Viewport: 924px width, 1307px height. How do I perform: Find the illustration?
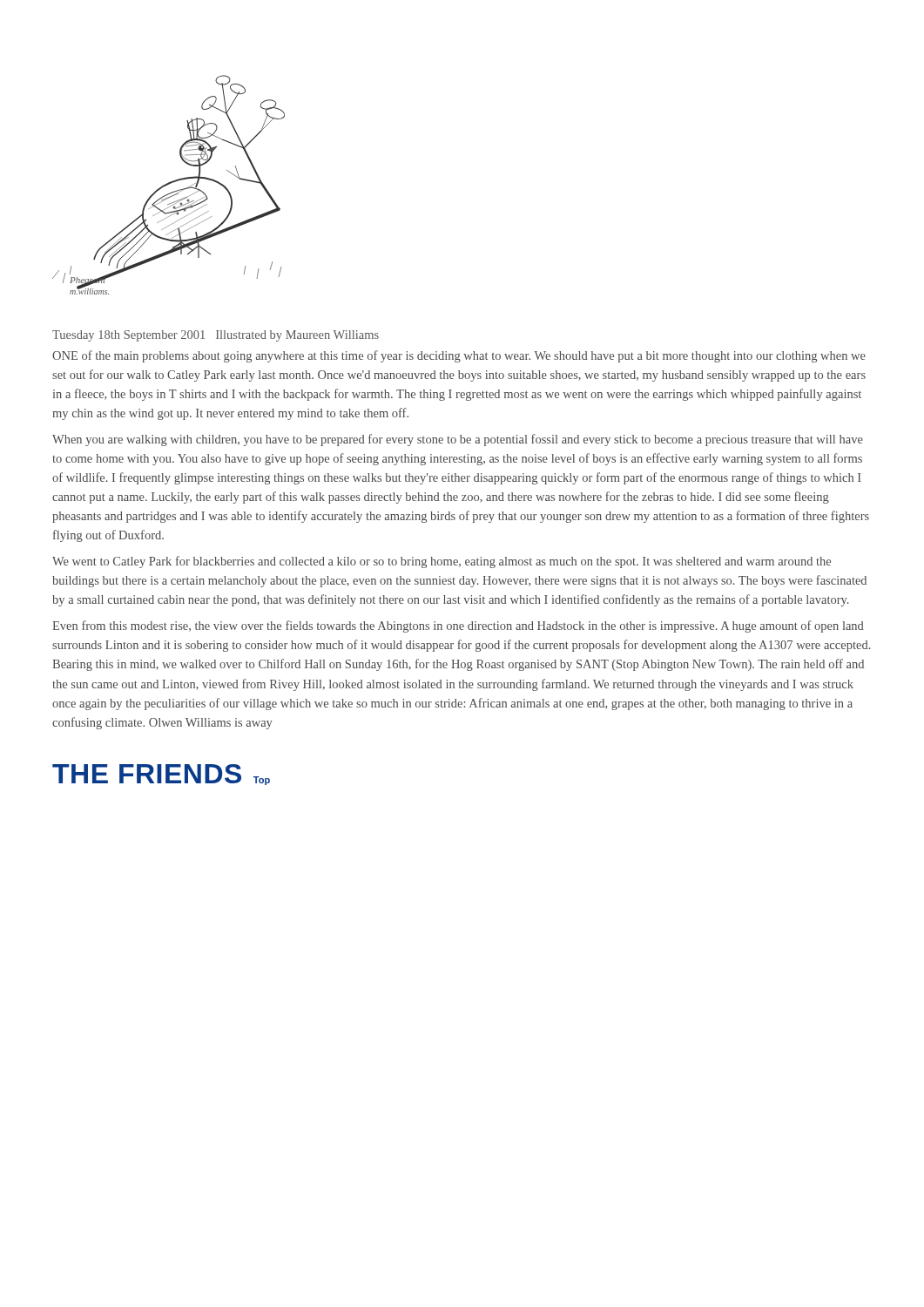click(462, 167)
